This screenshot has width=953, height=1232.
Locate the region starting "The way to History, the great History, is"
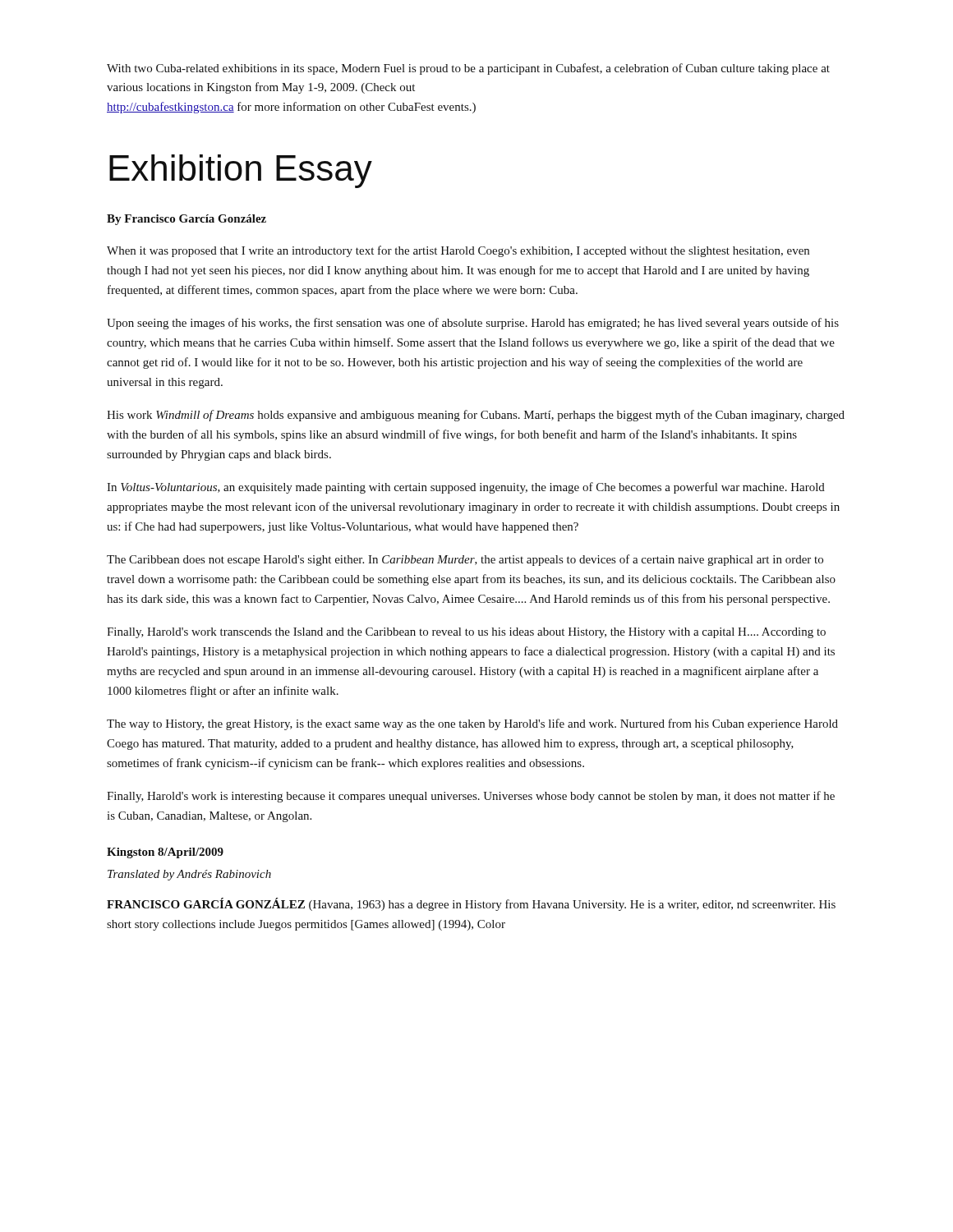[472, 744]
